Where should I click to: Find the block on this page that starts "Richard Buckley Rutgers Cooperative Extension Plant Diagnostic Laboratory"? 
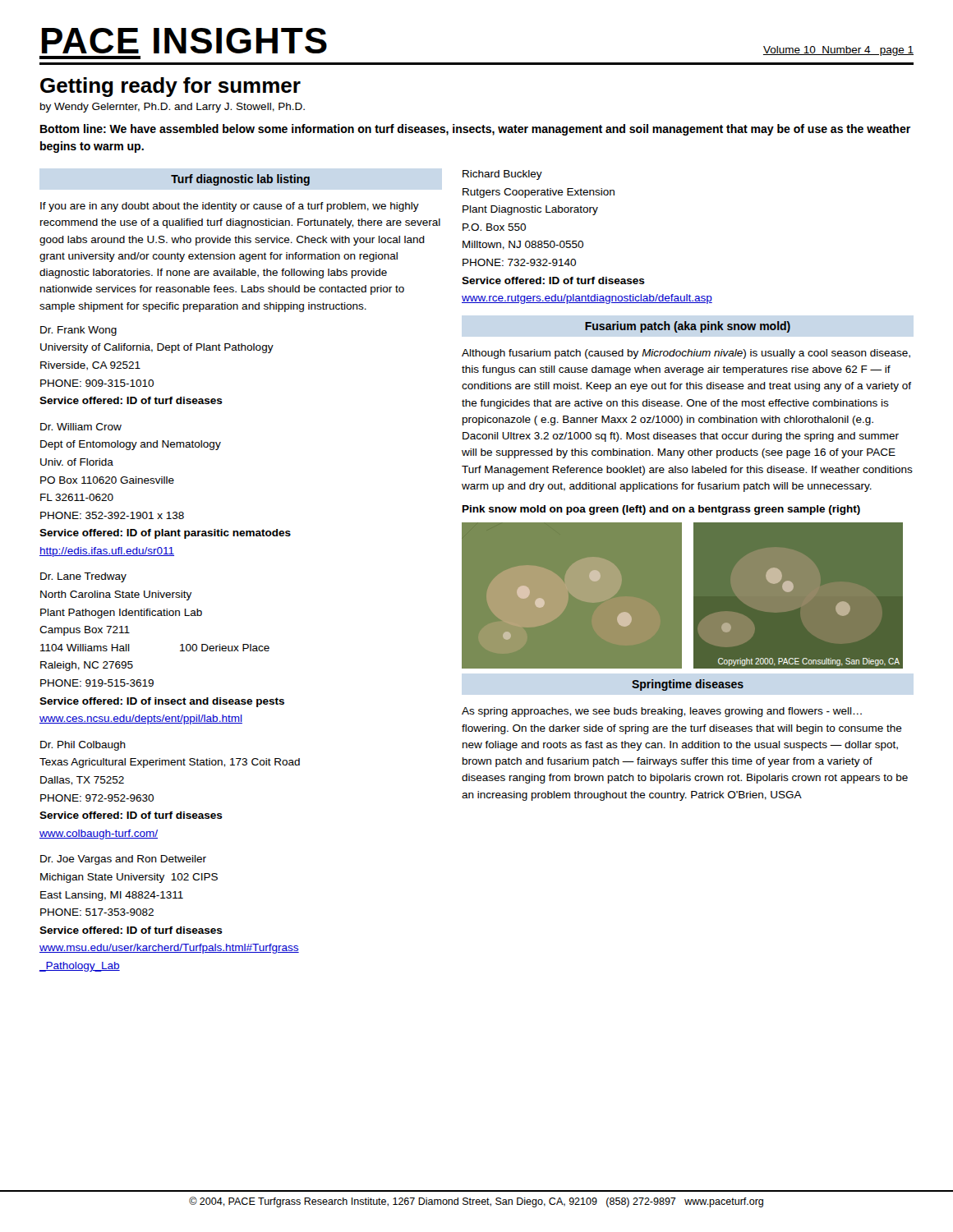tap(587, 236)
